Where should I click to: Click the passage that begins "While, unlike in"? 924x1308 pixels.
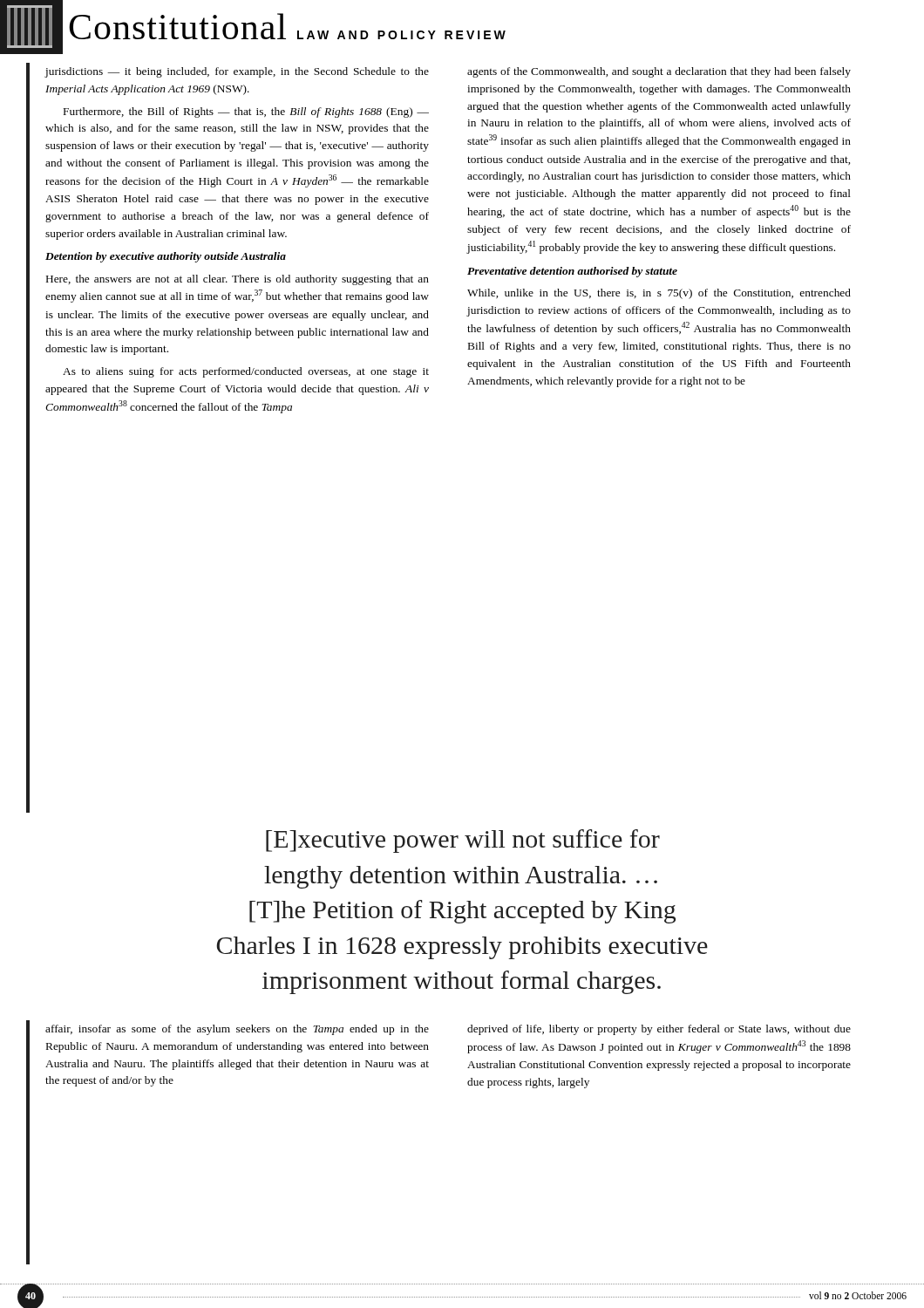coord(659,337)
